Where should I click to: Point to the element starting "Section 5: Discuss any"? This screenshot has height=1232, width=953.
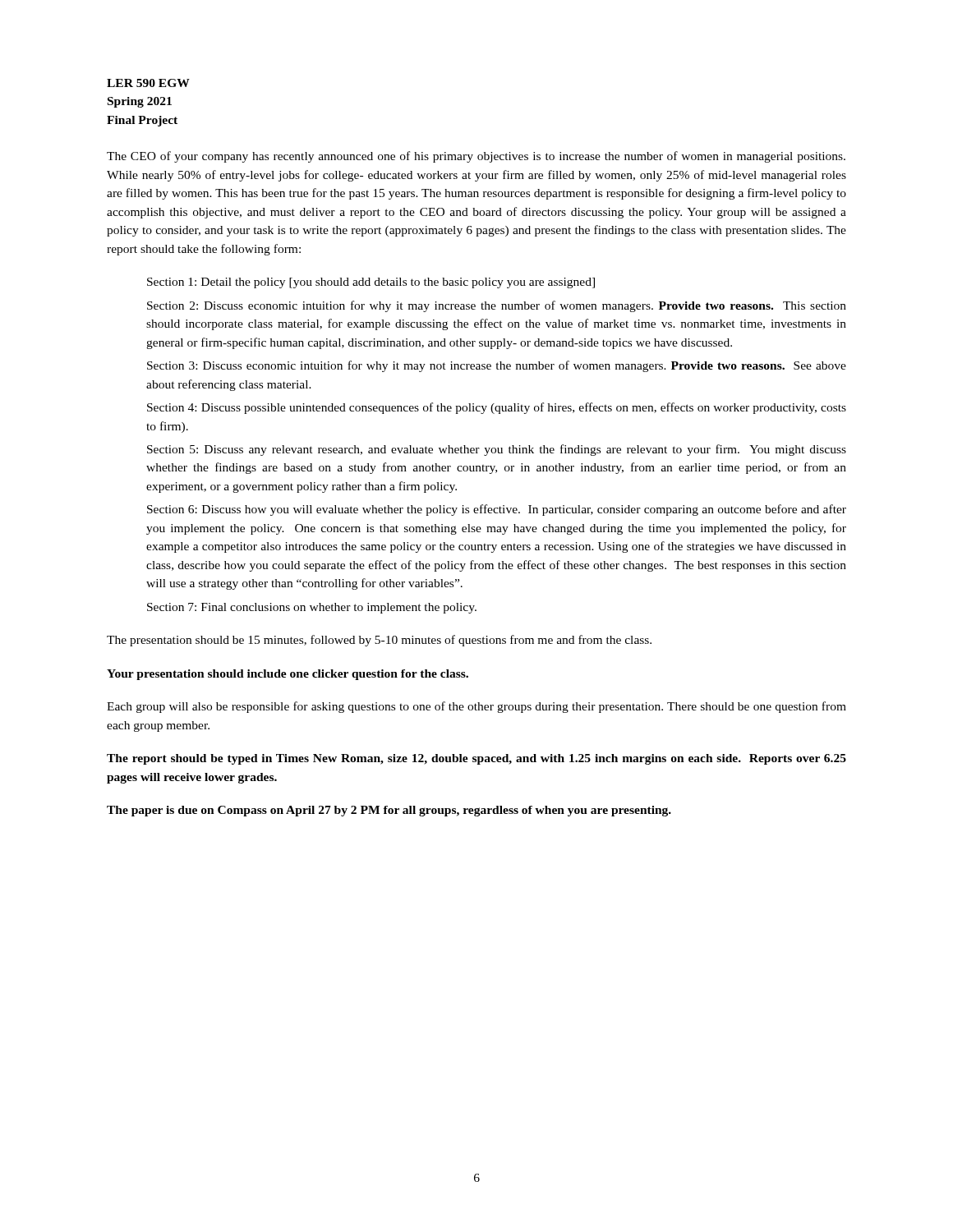tap(496, 468)
